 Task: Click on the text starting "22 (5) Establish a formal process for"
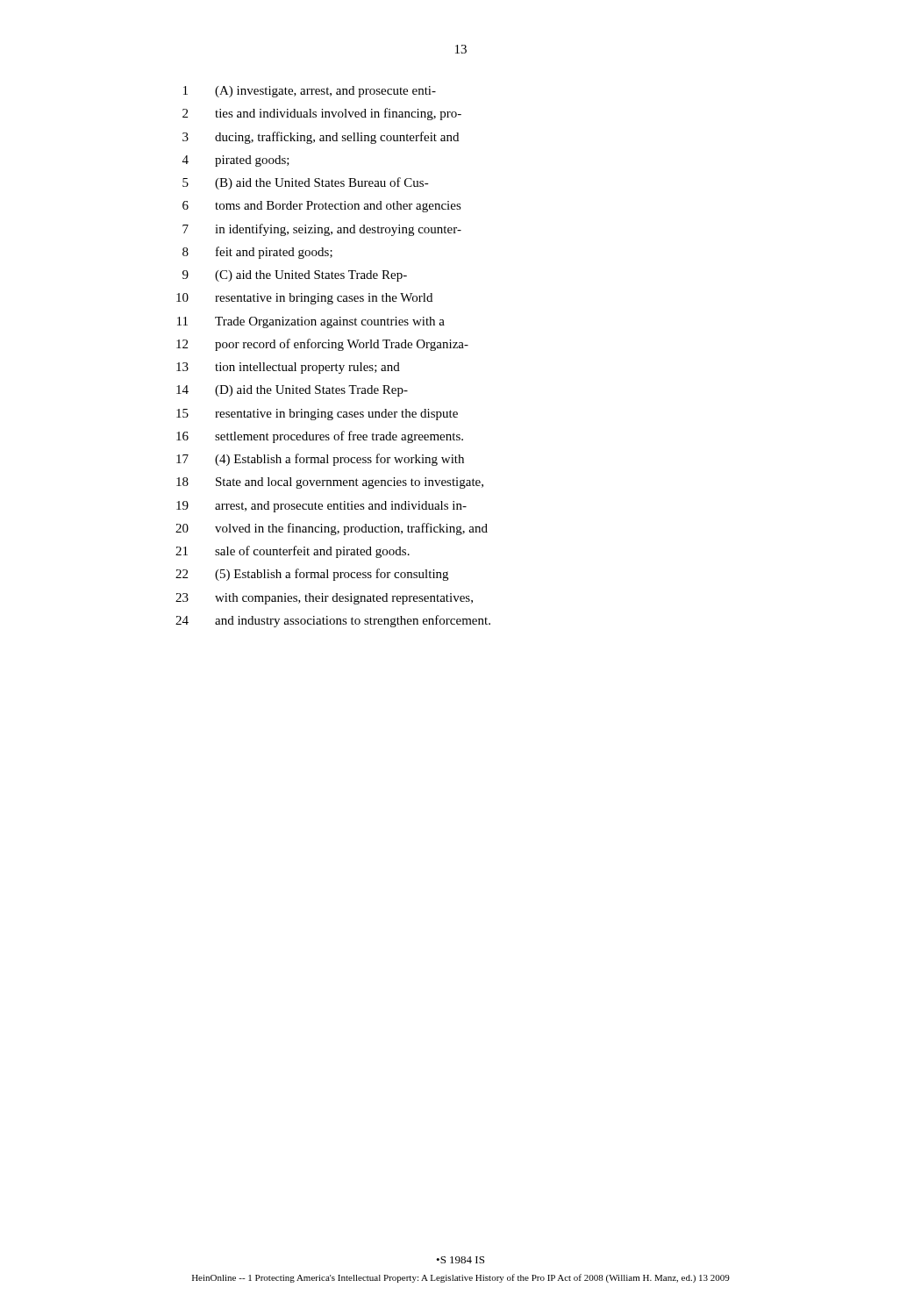click(312, 575)
